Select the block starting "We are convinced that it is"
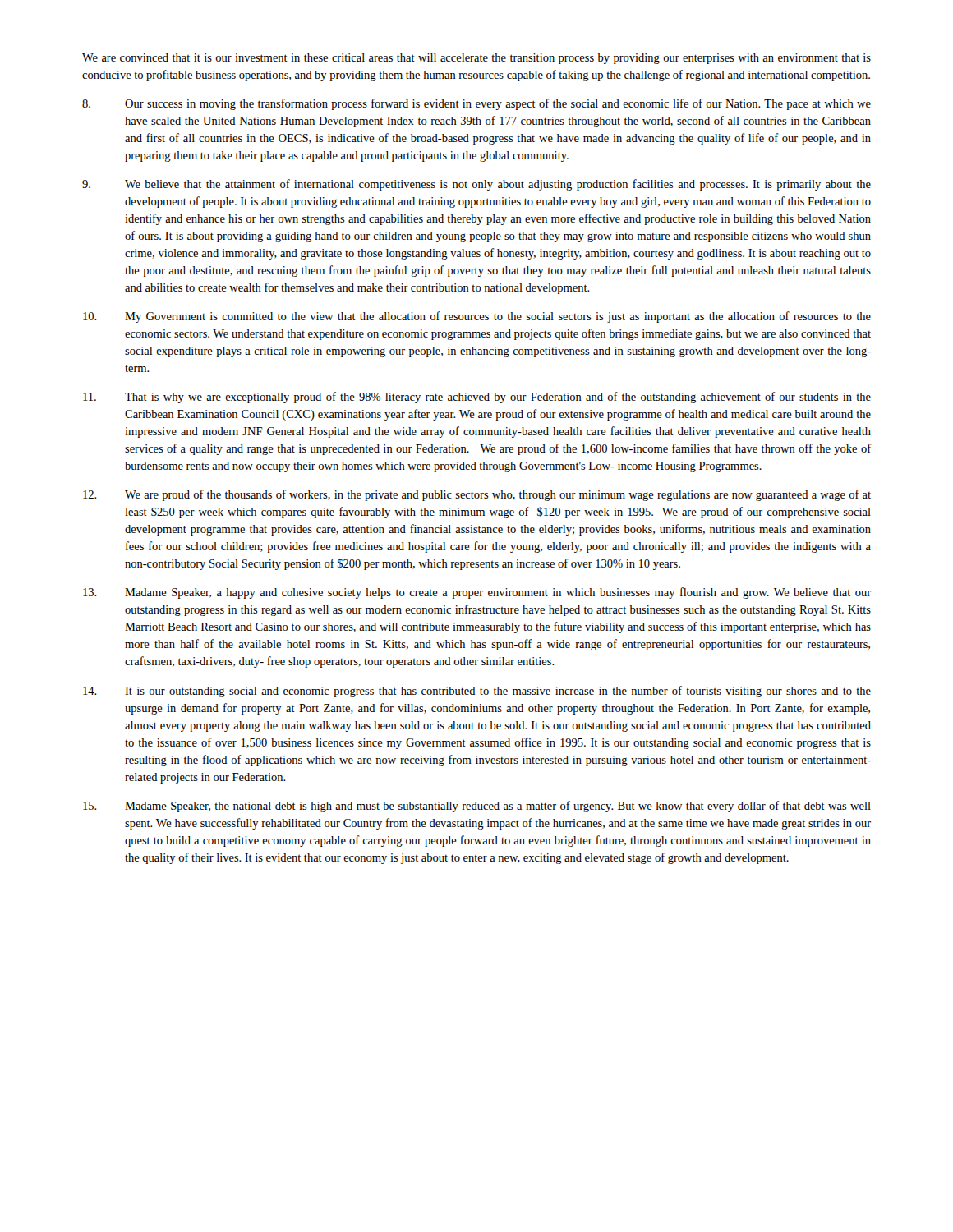Viewport: 953px width, 1232px height. pyautogui.click(x=476, y=66)
